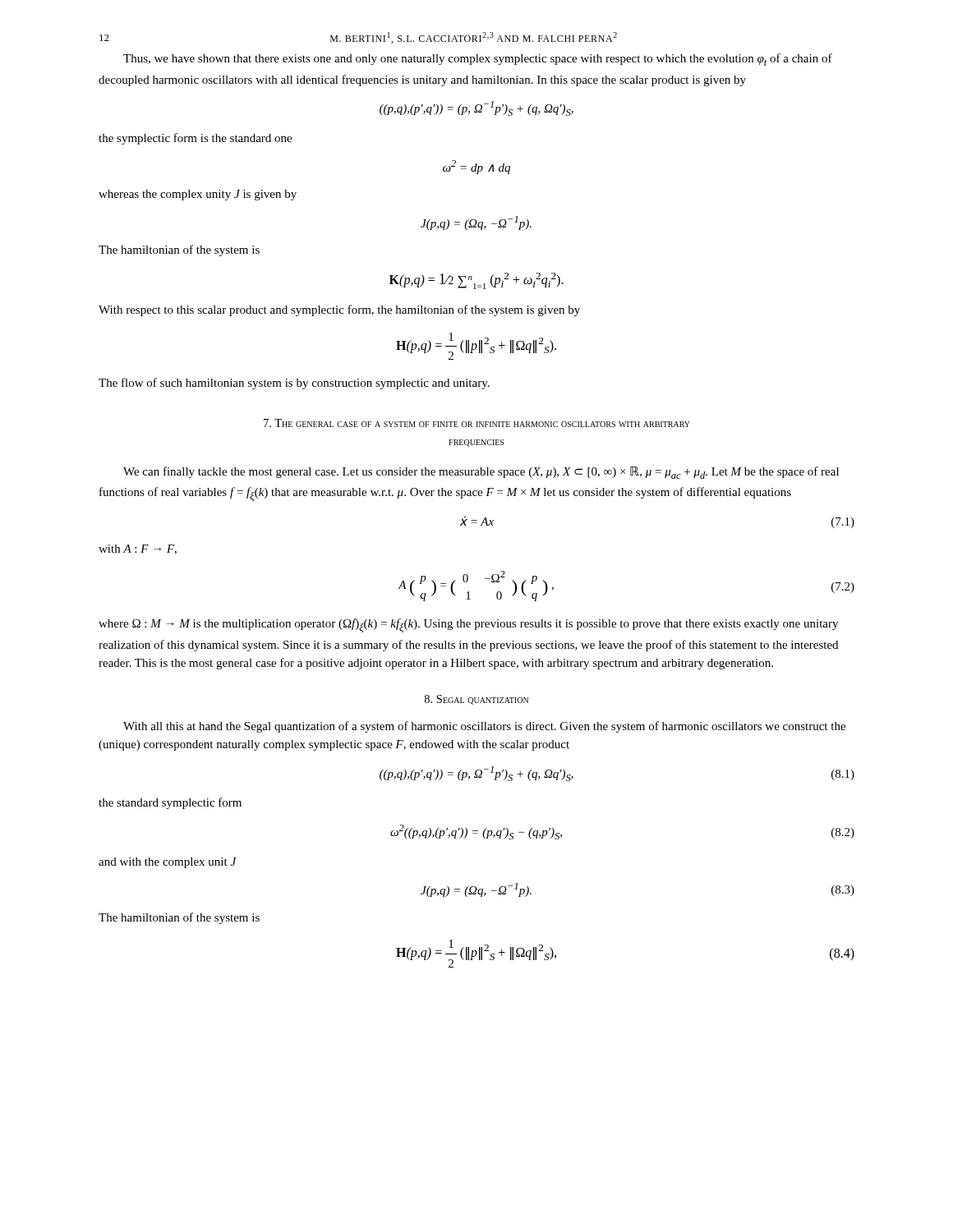Click where it says "J(p,q) = (Ωq, −Ω−1p)."
953x1232 pixels.
476,221
